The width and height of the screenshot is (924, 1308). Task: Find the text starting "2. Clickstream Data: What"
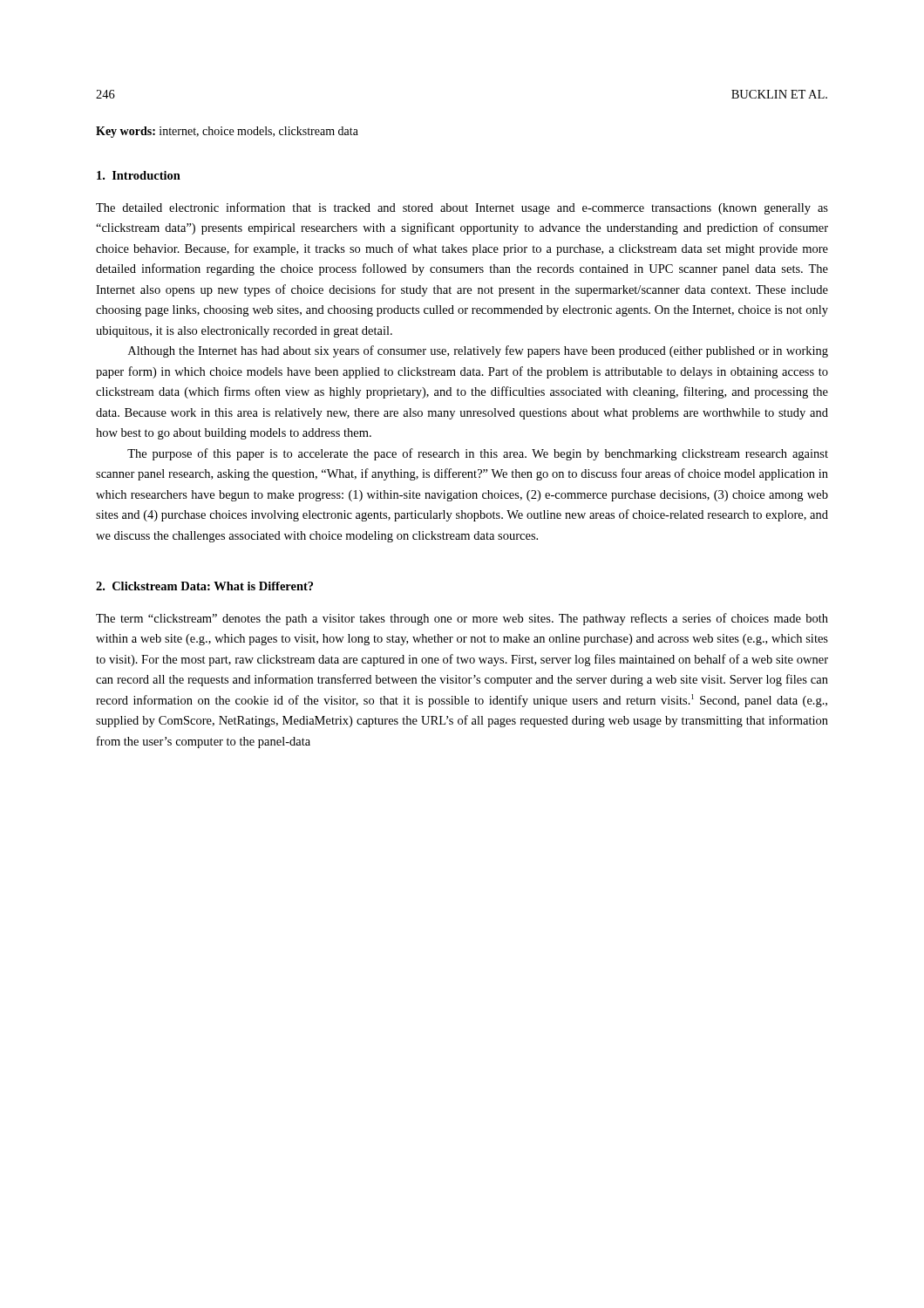(205, 586)
